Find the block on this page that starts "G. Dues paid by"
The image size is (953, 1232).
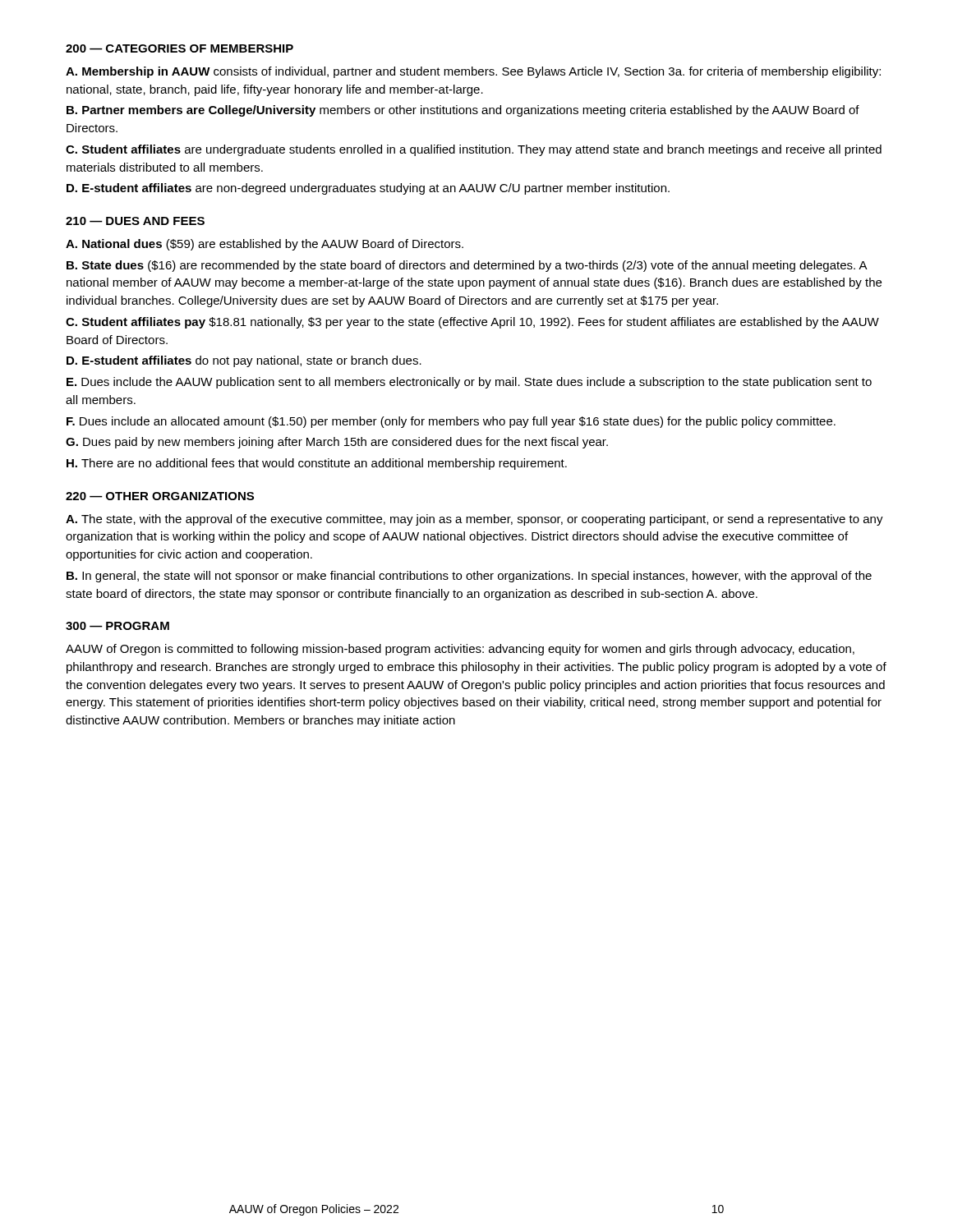coord(337,442)
